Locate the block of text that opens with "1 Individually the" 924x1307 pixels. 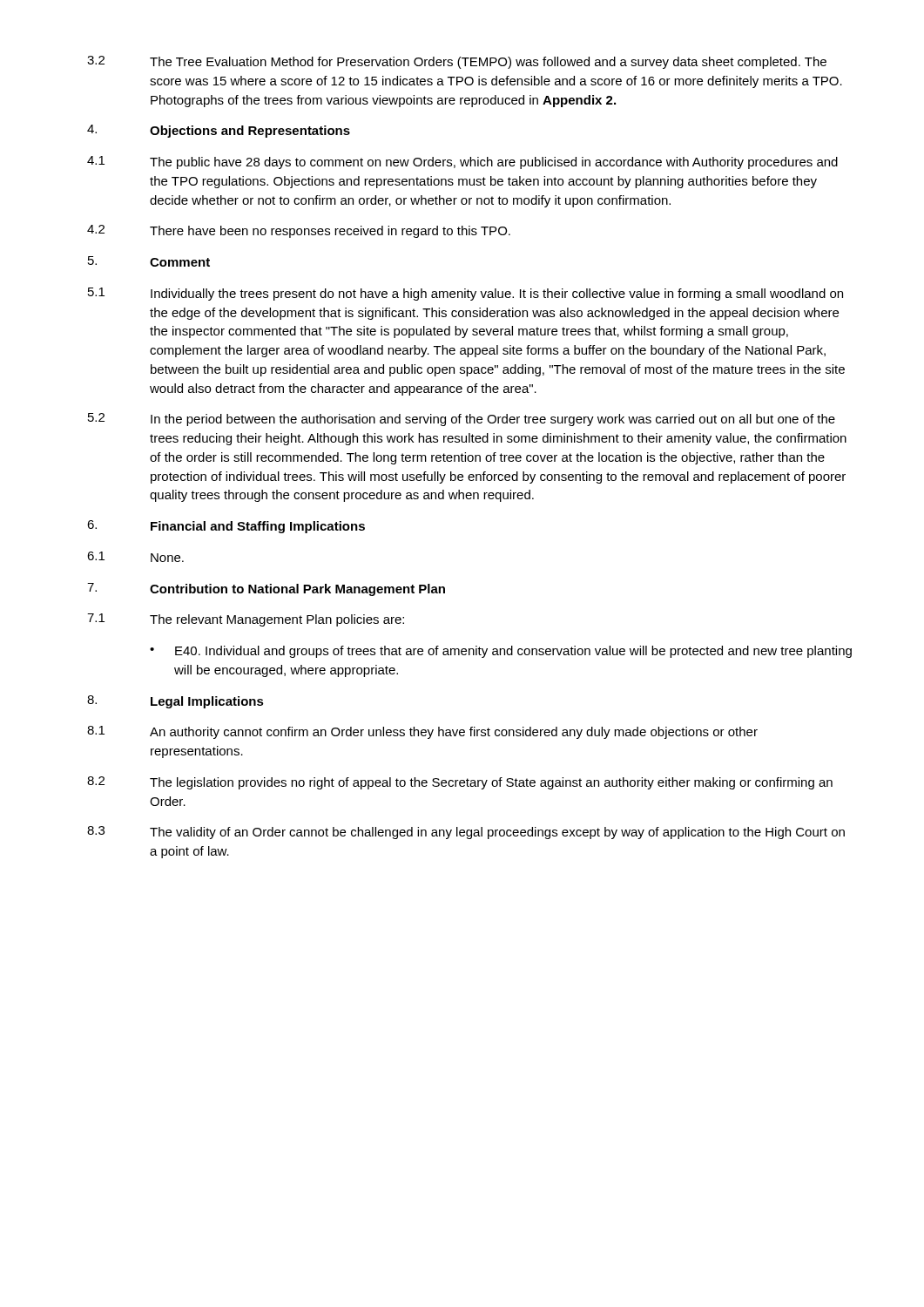click(471, 341)
